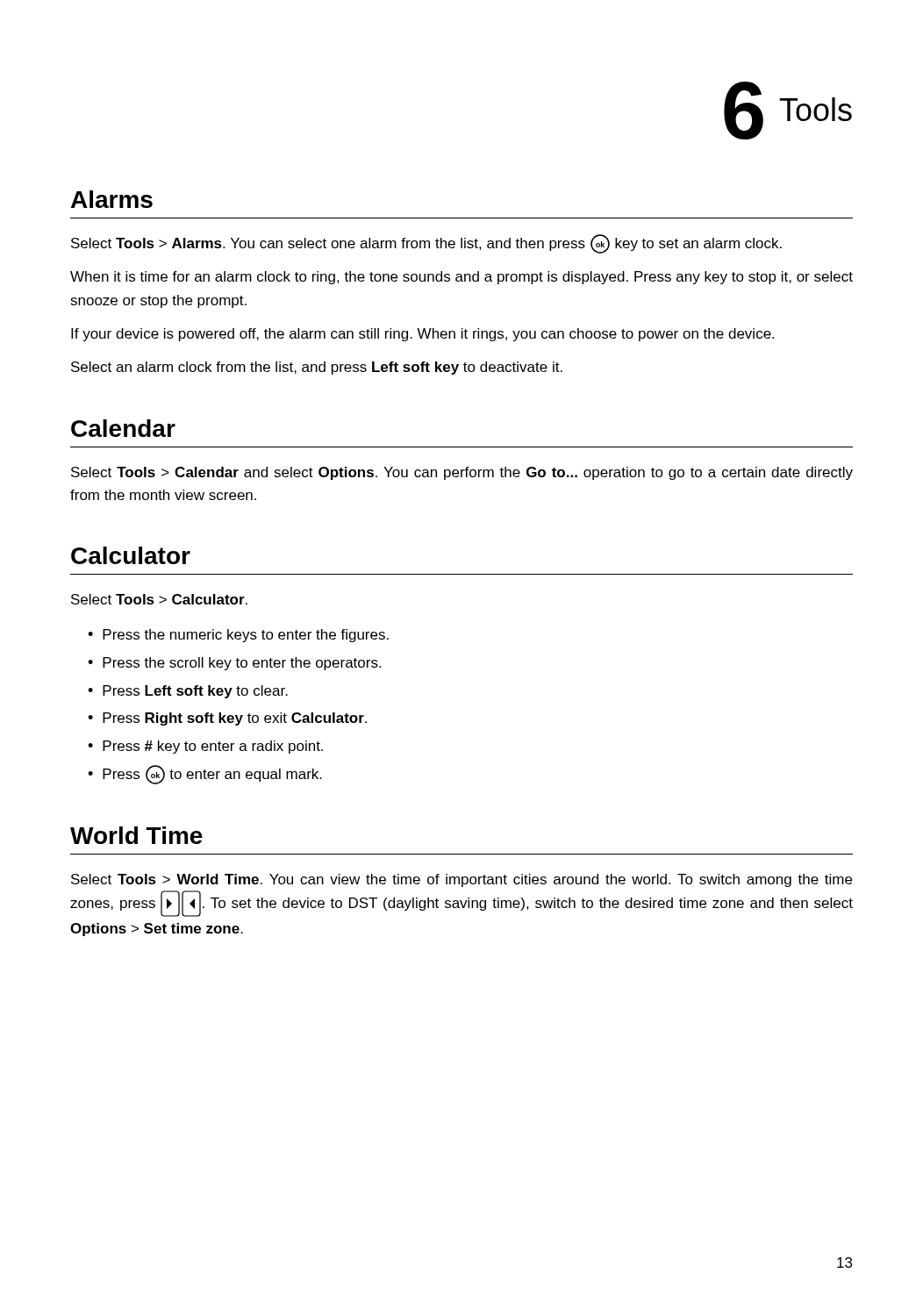Where is the passage that starts "When it is time"?
Screen dimensions: 1316x923
(462, 289)
